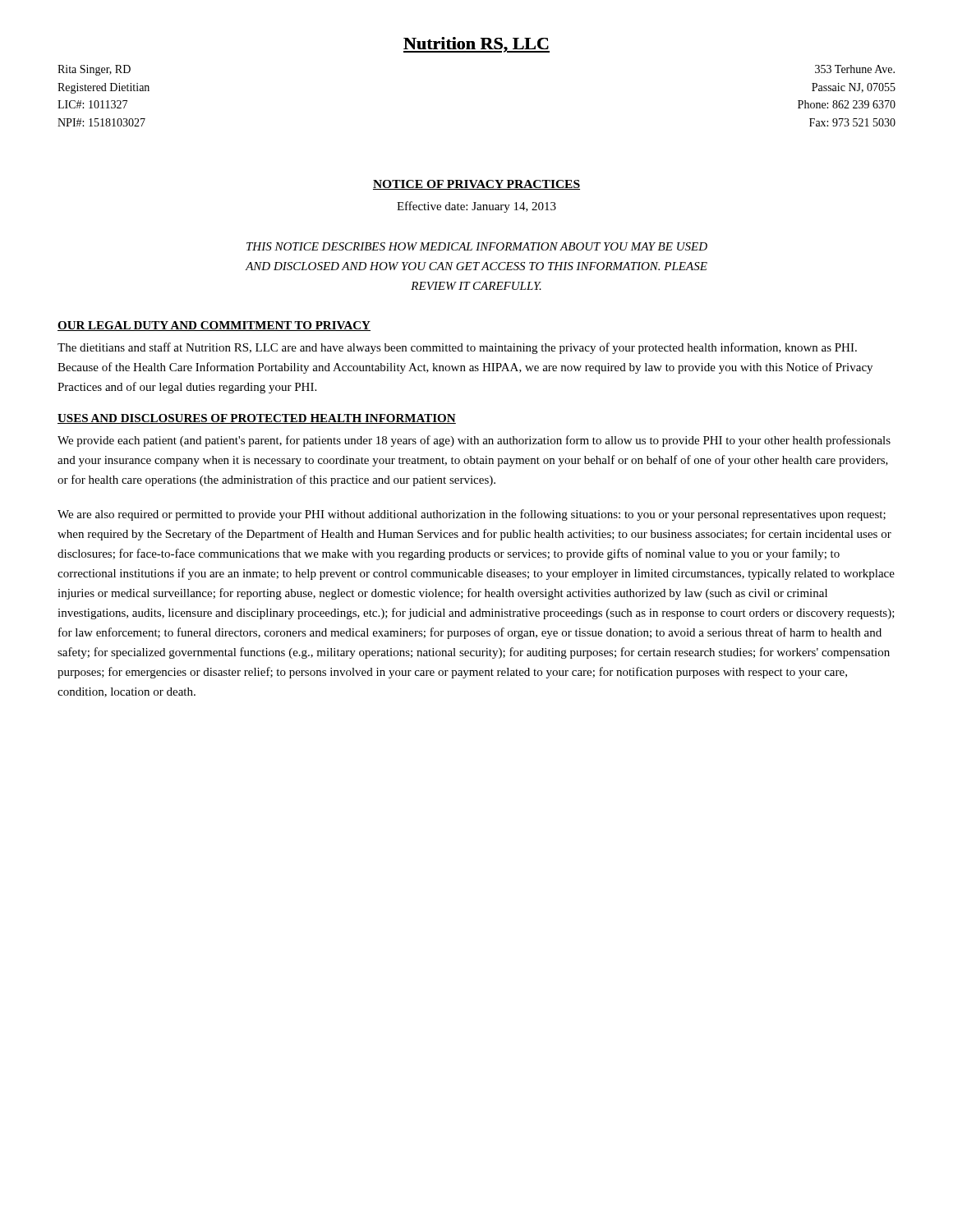
Task: Click on the text block that says "Rita Singer, RD Registered Dietitian LIC#: 1011327 NPI#:"
Action: pyautogui.click(x=104, y=96)
